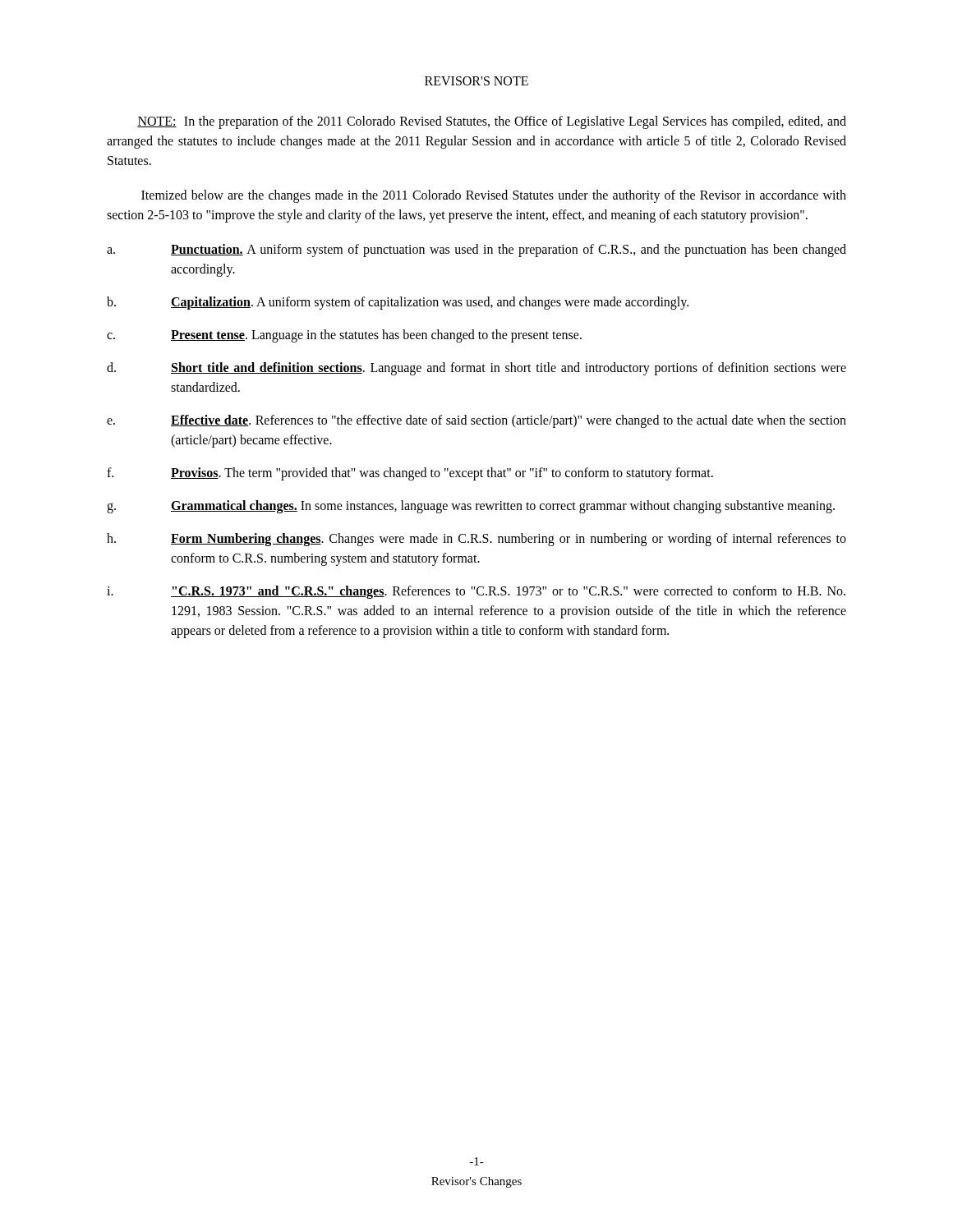This screenshot has height=1232, width=953.
Task: Find the passage starting "e. Effective date. References"
Action: pos(476,430)
